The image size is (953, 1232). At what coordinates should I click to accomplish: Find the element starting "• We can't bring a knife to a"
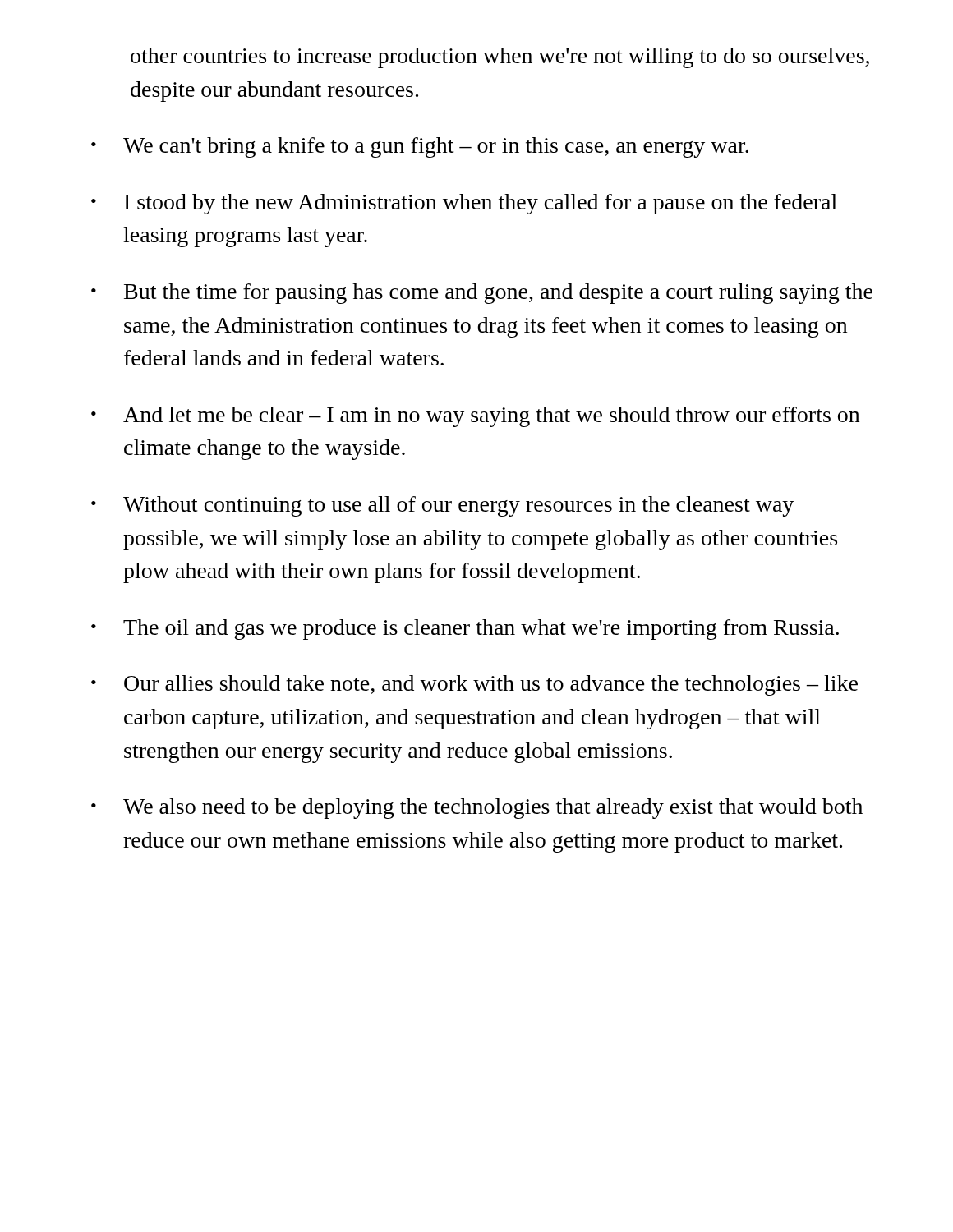[485, 146]
